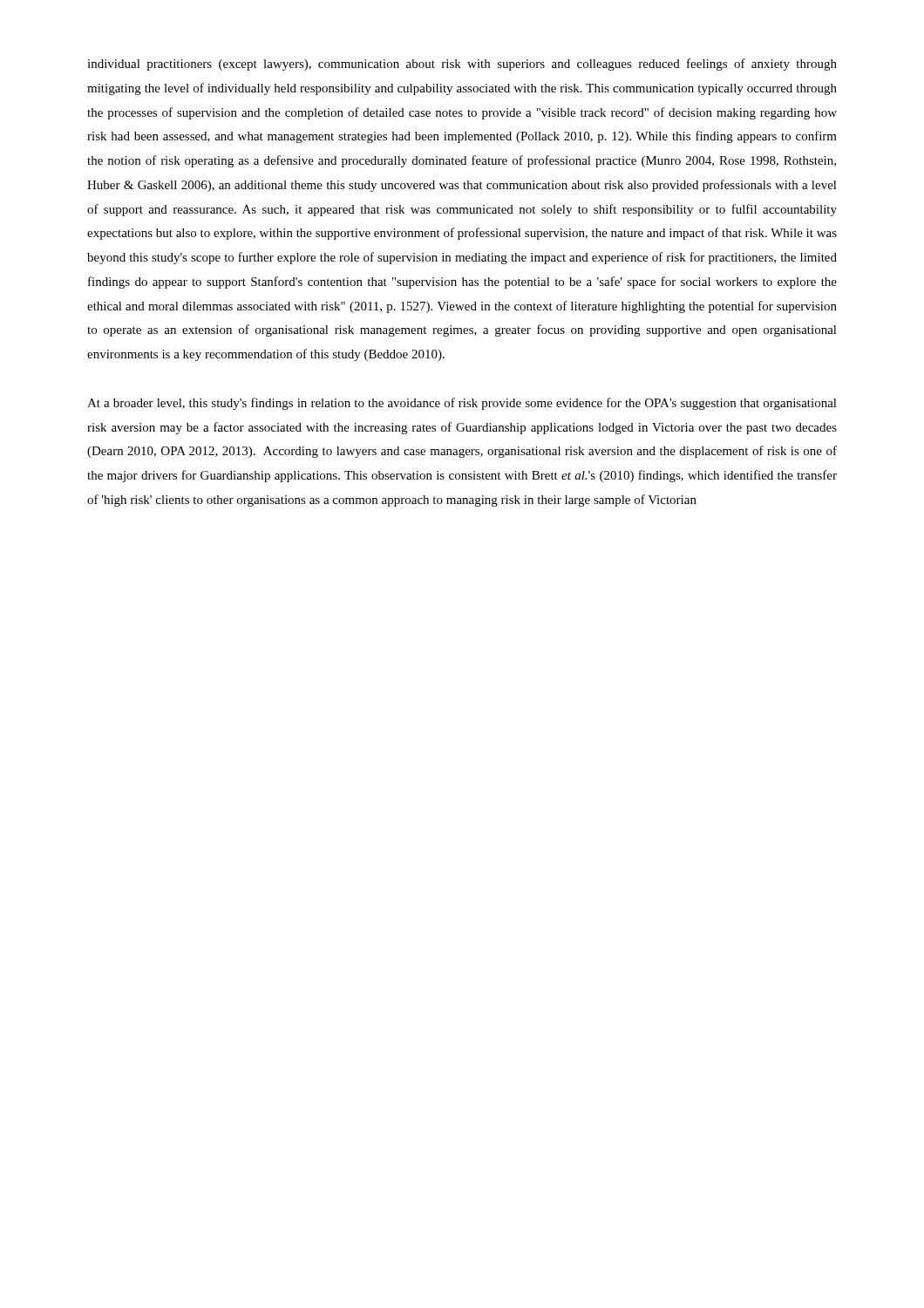Select the element starting "individual practitioners (except lawyers),"

(x=462, y=209)
